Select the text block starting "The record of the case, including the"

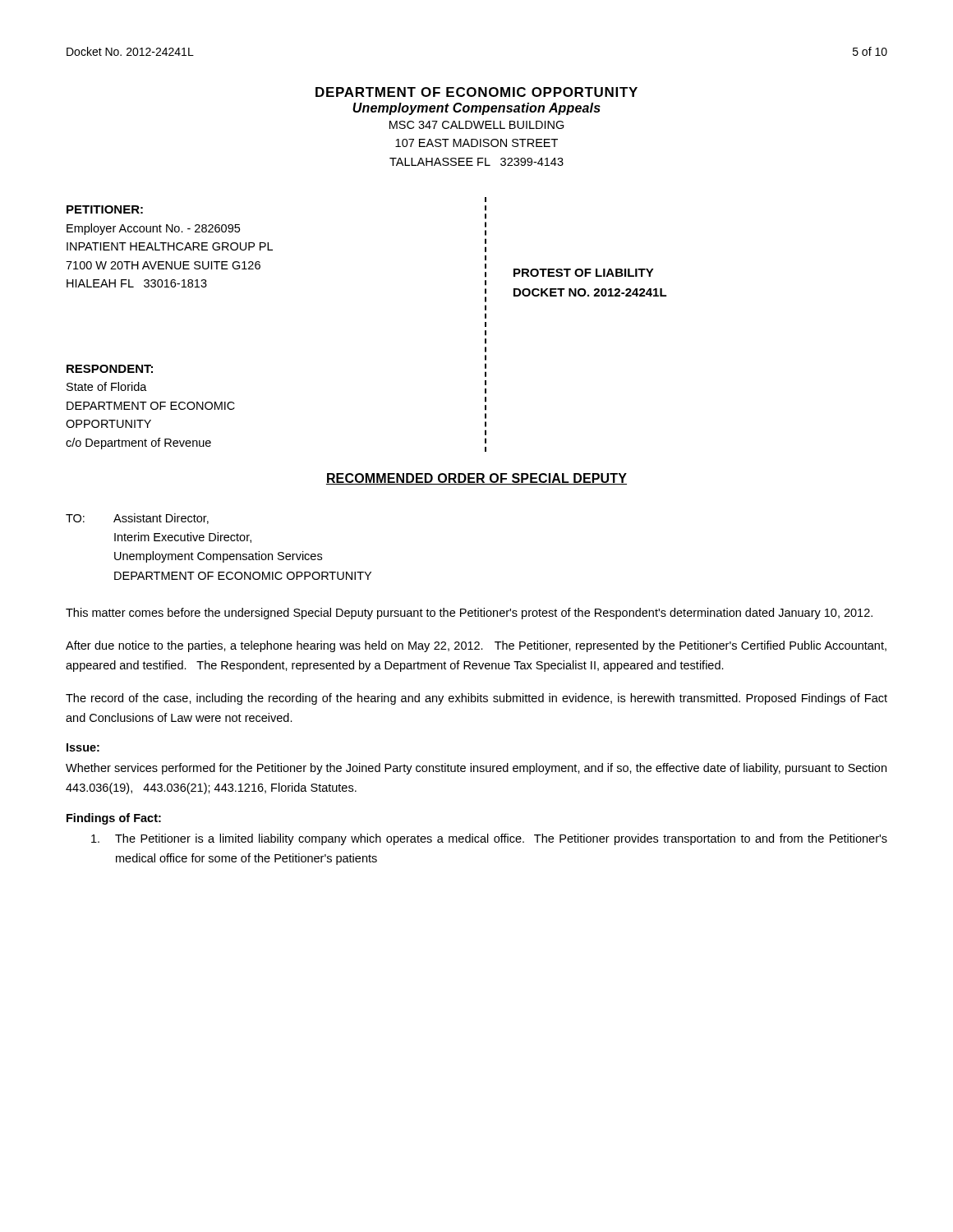(x=476, y=708)
